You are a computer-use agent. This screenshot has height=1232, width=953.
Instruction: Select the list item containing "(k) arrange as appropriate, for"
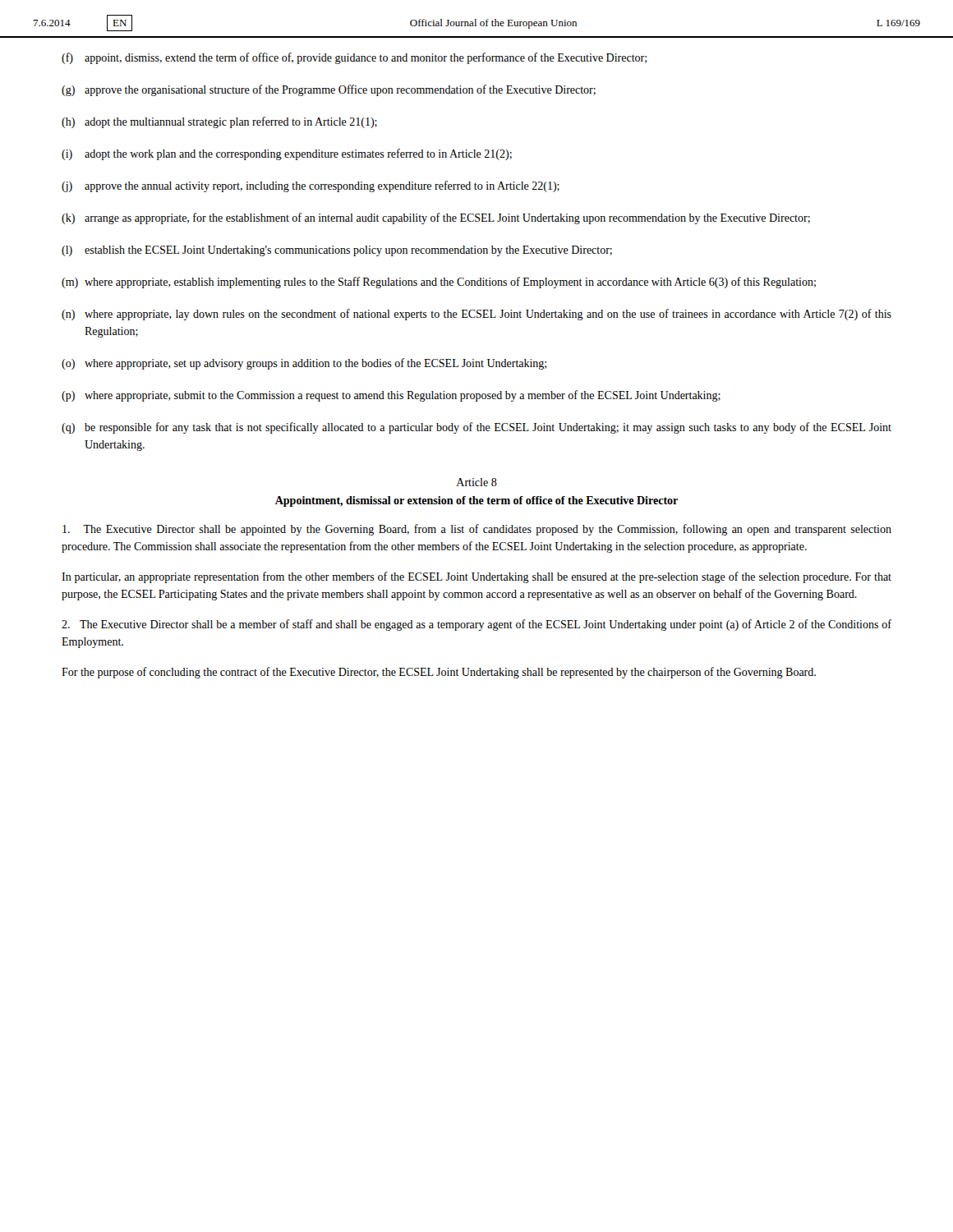point(476,218)
